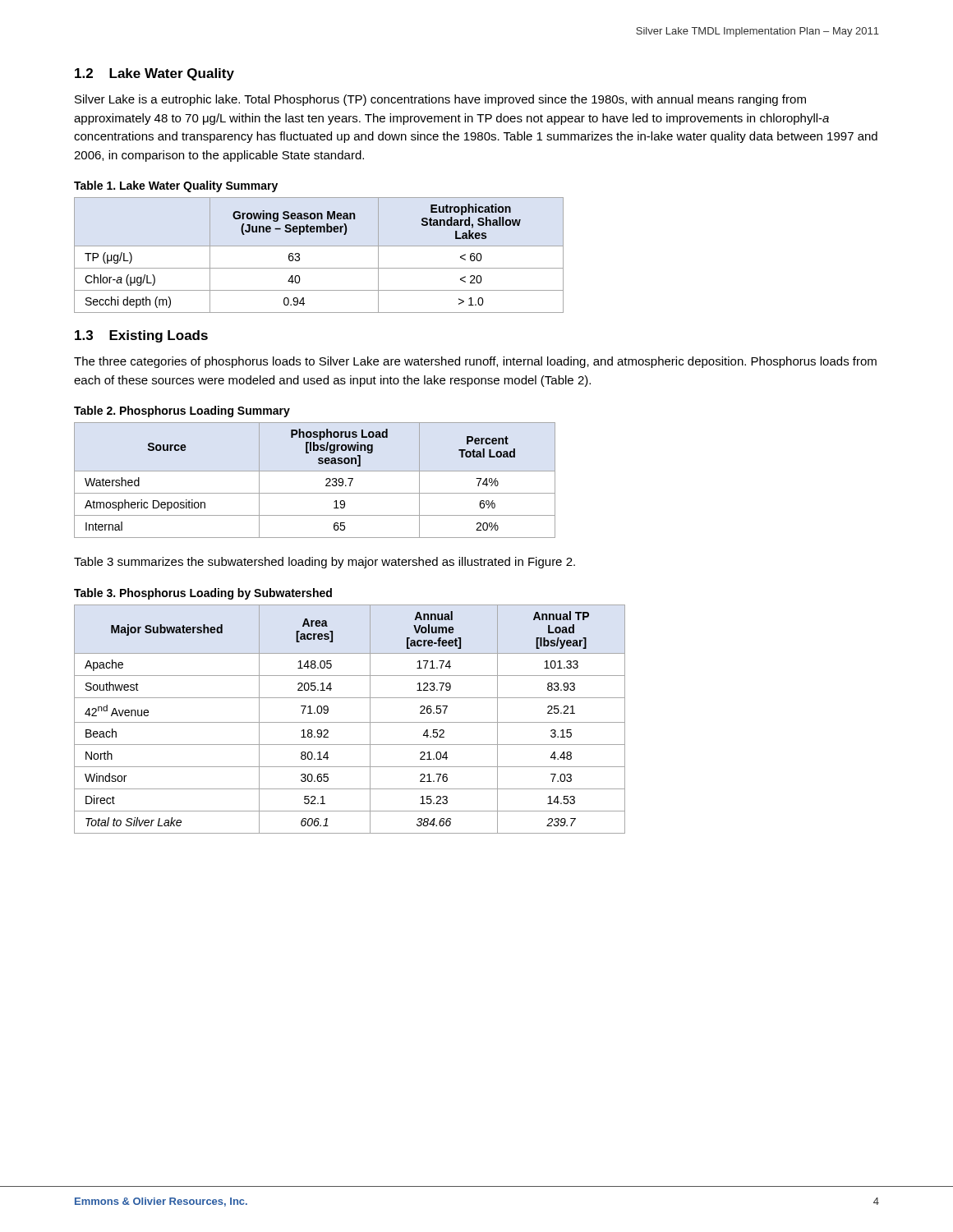Point to the text block starting "The three categories of"
Screen dimensions: 1232x953
476,370
